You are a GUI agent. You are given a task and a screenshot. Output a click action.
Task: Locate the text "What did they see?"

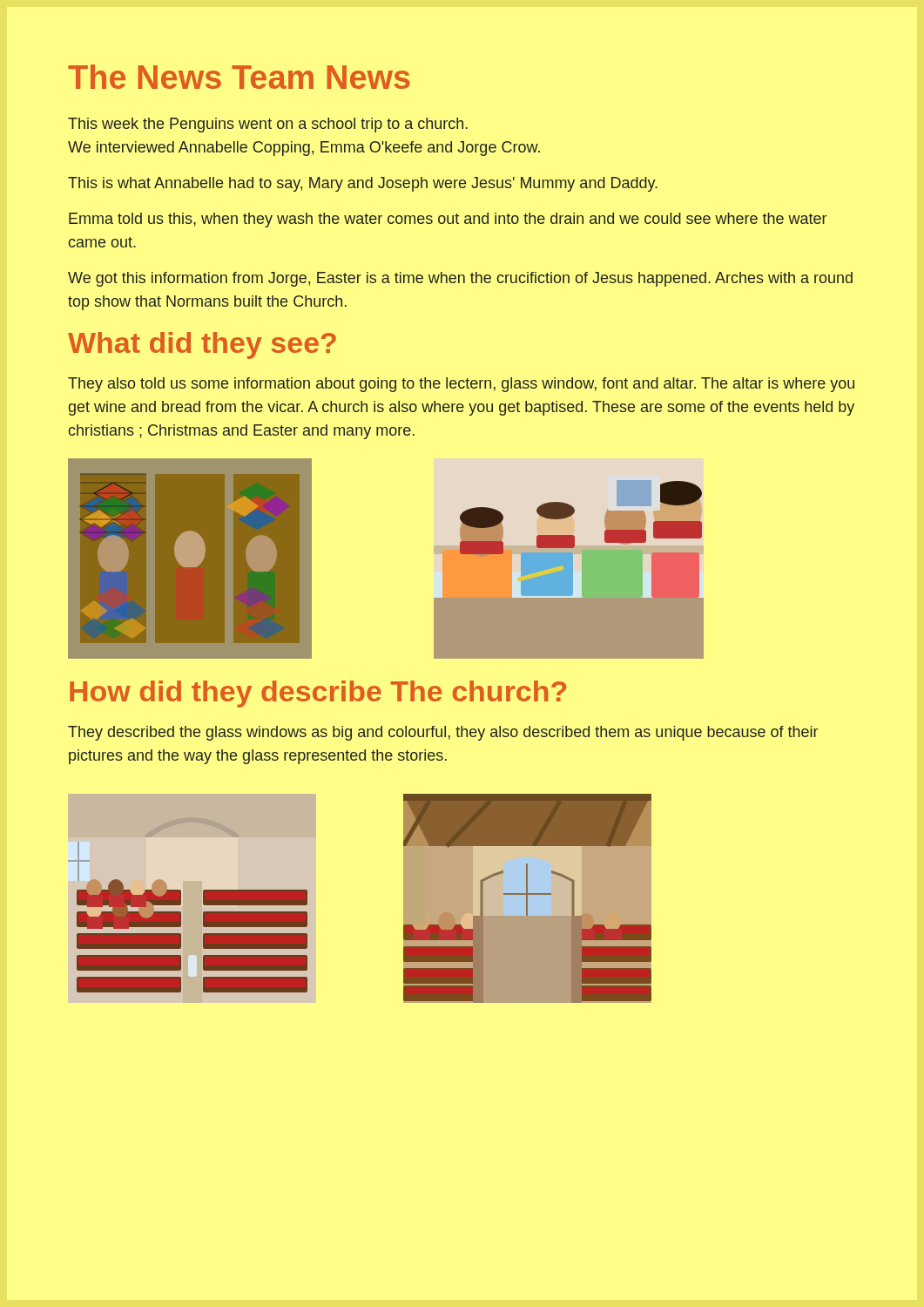202,345
